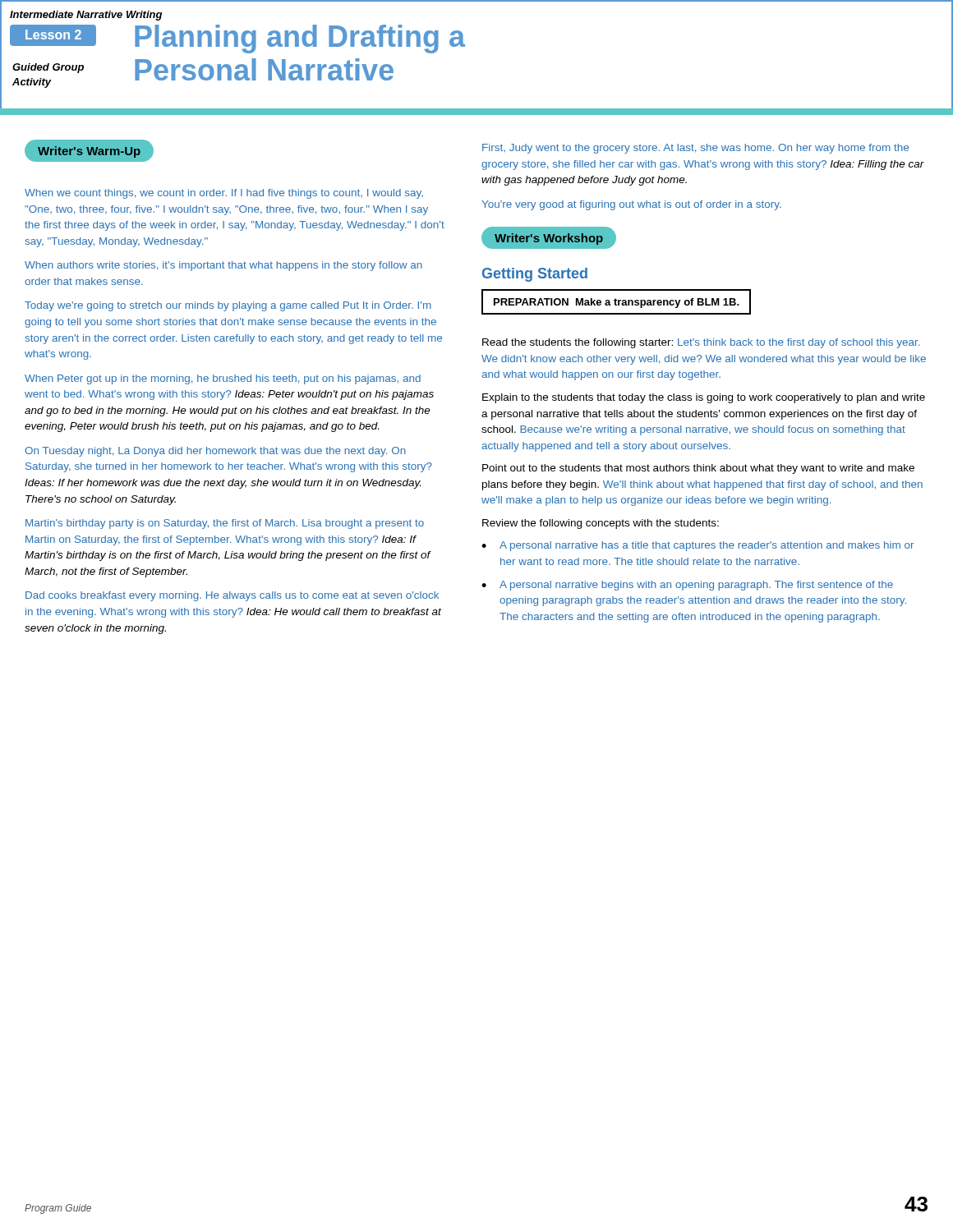953x1232 pixels.
Task: Select the passage starting "Planning and Drafting aPersonal Narrative"
Action: pyautogui.click(x=299, y=54)
